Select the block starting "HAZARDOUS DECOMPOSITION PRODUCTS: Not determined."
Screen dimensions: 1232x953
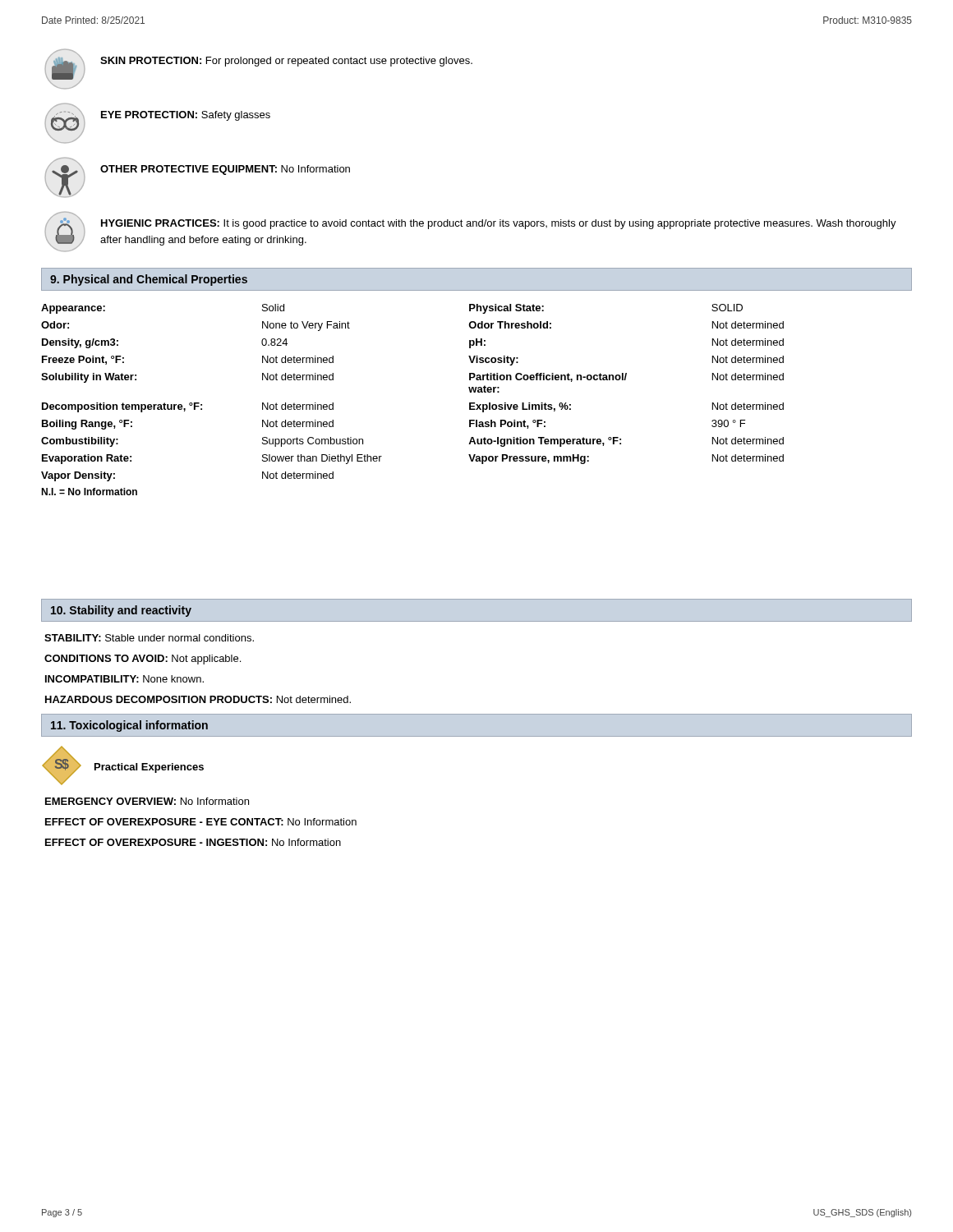pos(198,700)
